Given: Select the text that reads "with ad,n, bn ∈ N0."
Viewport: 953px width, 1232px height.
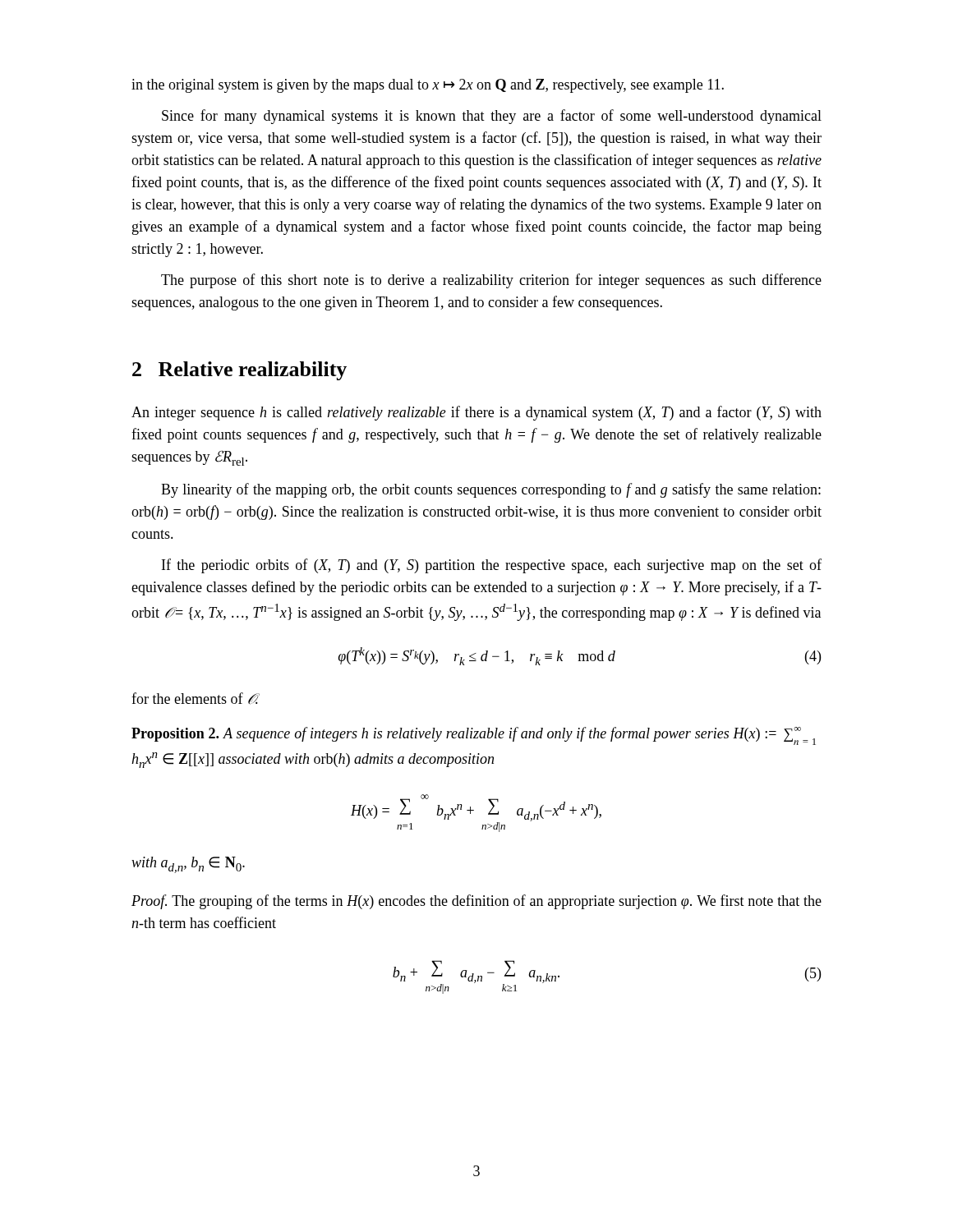Looking at the screenshot, I should coord(188,864).
